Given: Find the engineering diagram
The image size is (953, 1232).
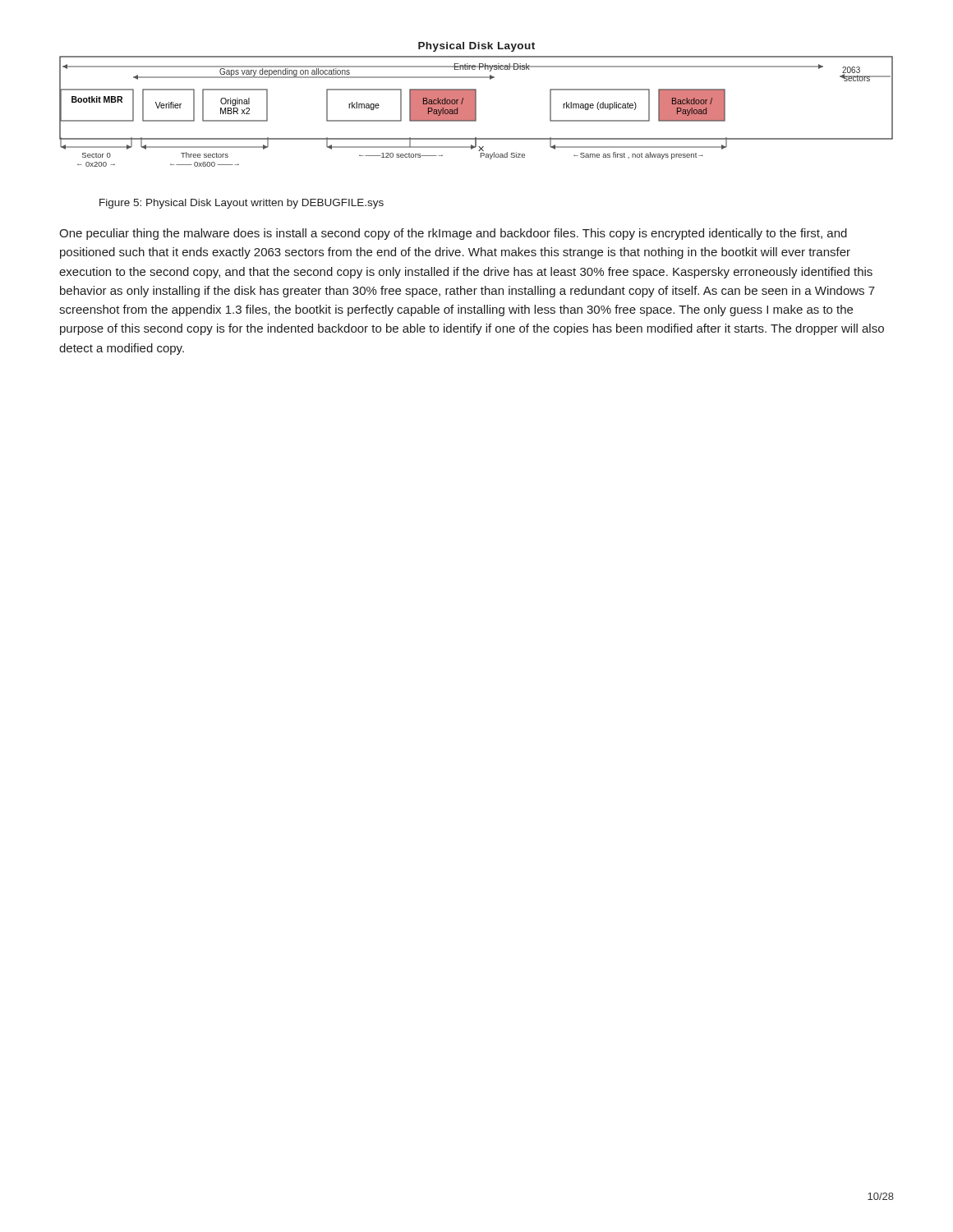Looking at the screenshot, I should pos(476,116).
